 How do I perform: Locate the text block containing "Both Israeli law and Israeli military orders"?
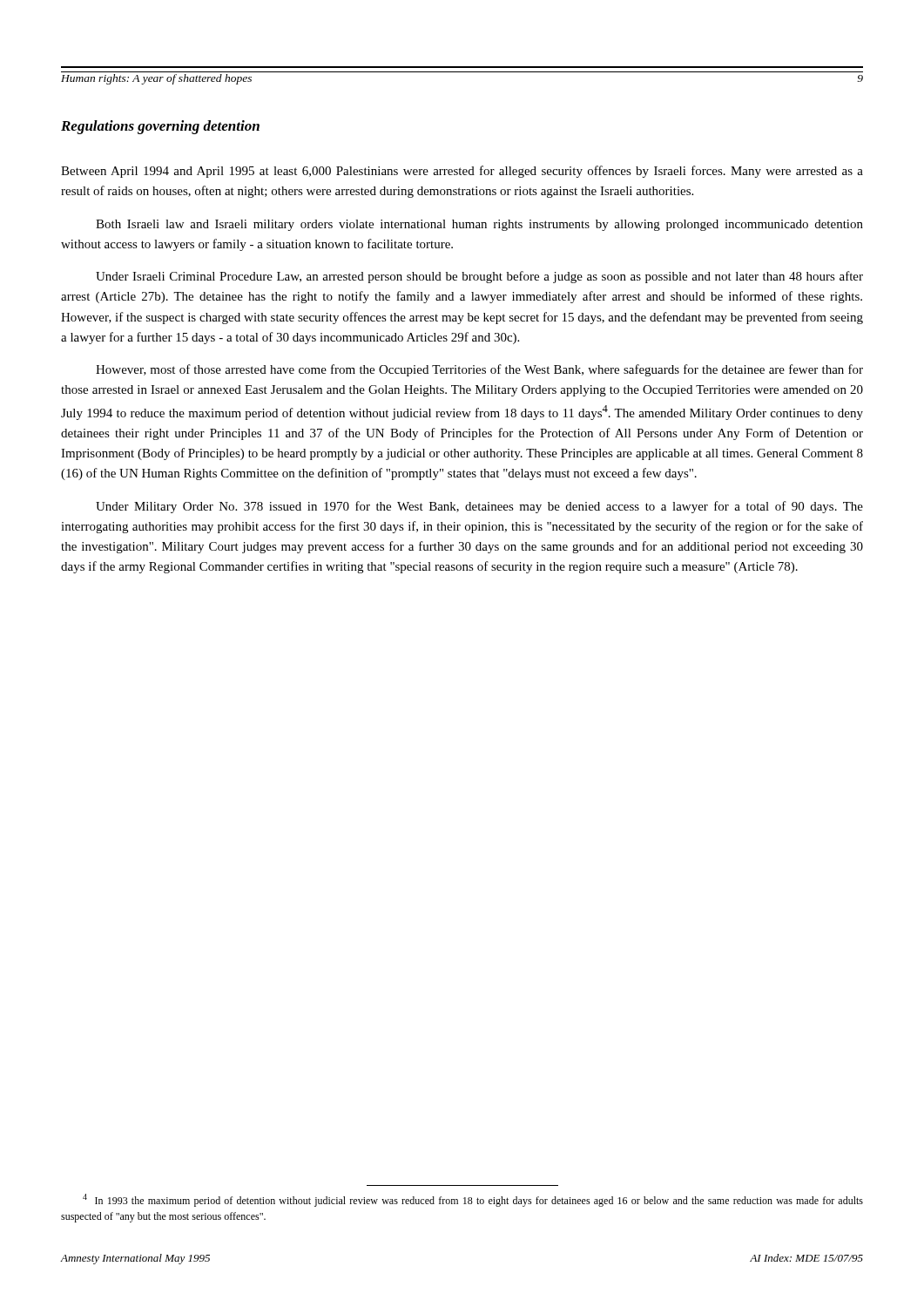click(462, 234)
